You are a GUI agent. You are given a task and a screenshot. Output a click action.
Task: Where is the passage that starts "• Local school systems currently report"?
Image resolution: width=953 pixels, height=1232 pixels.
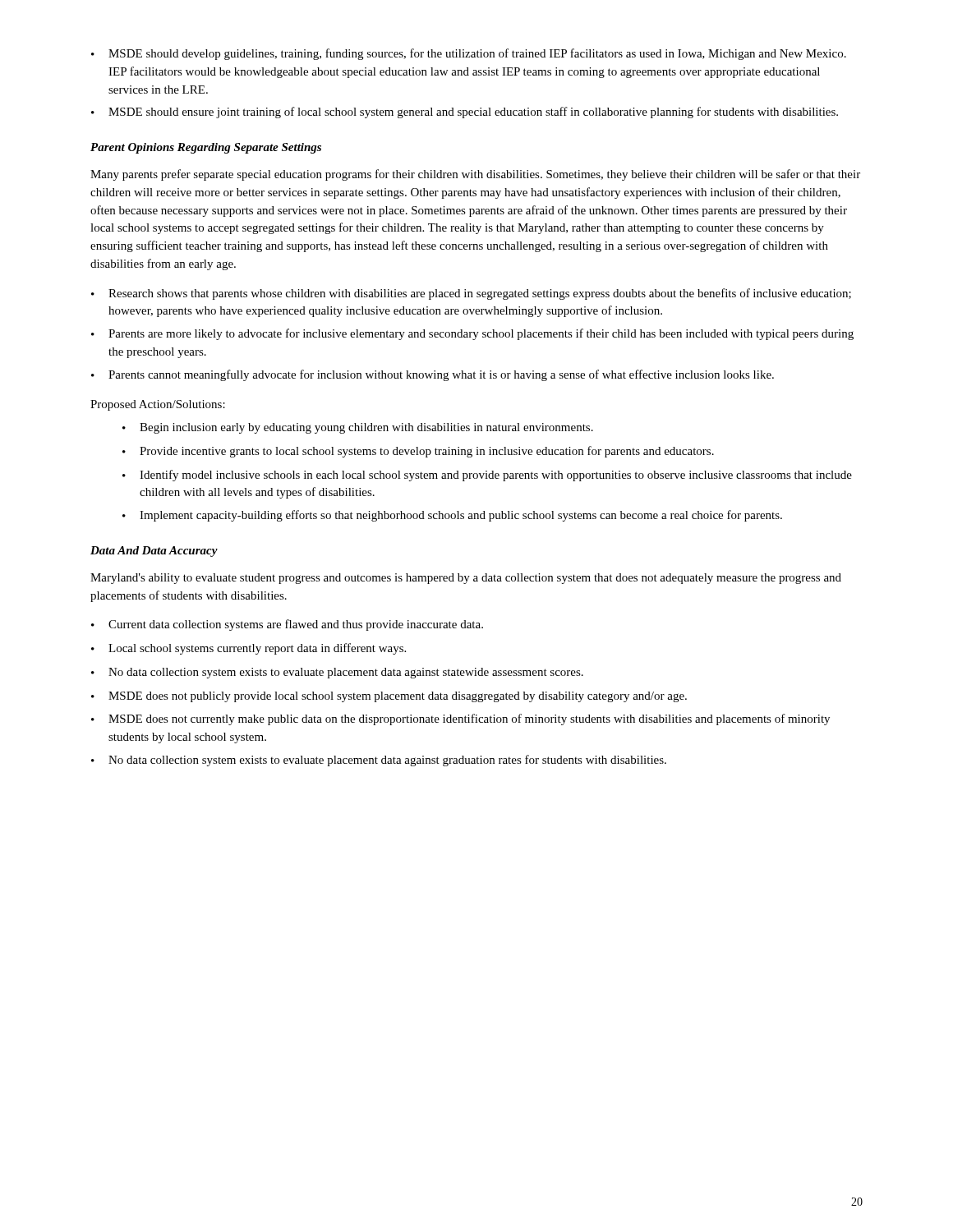(x=249, y=649)
